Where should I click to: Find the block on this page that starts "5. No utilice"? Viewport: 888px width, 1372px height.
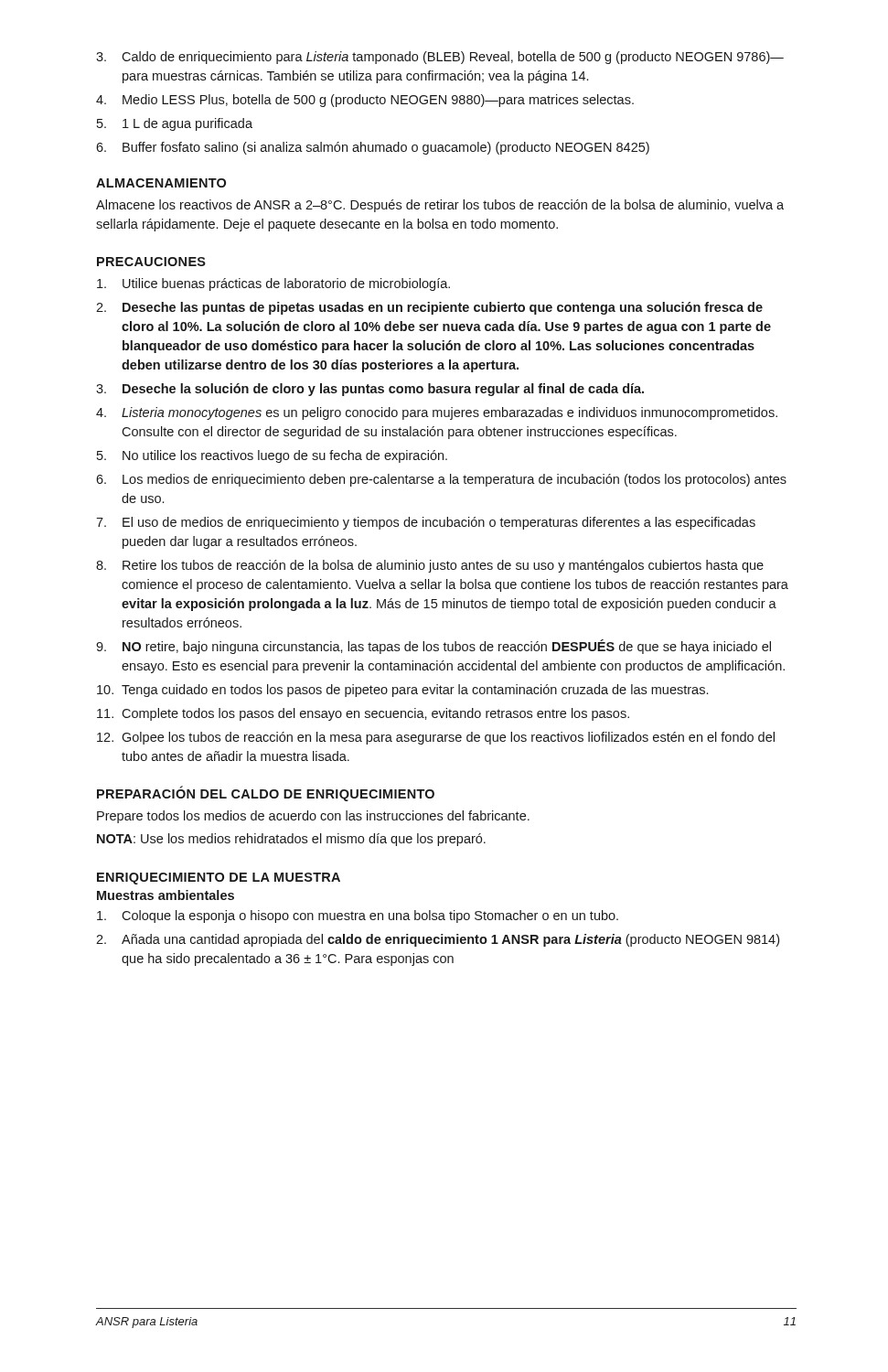(446, 456)
